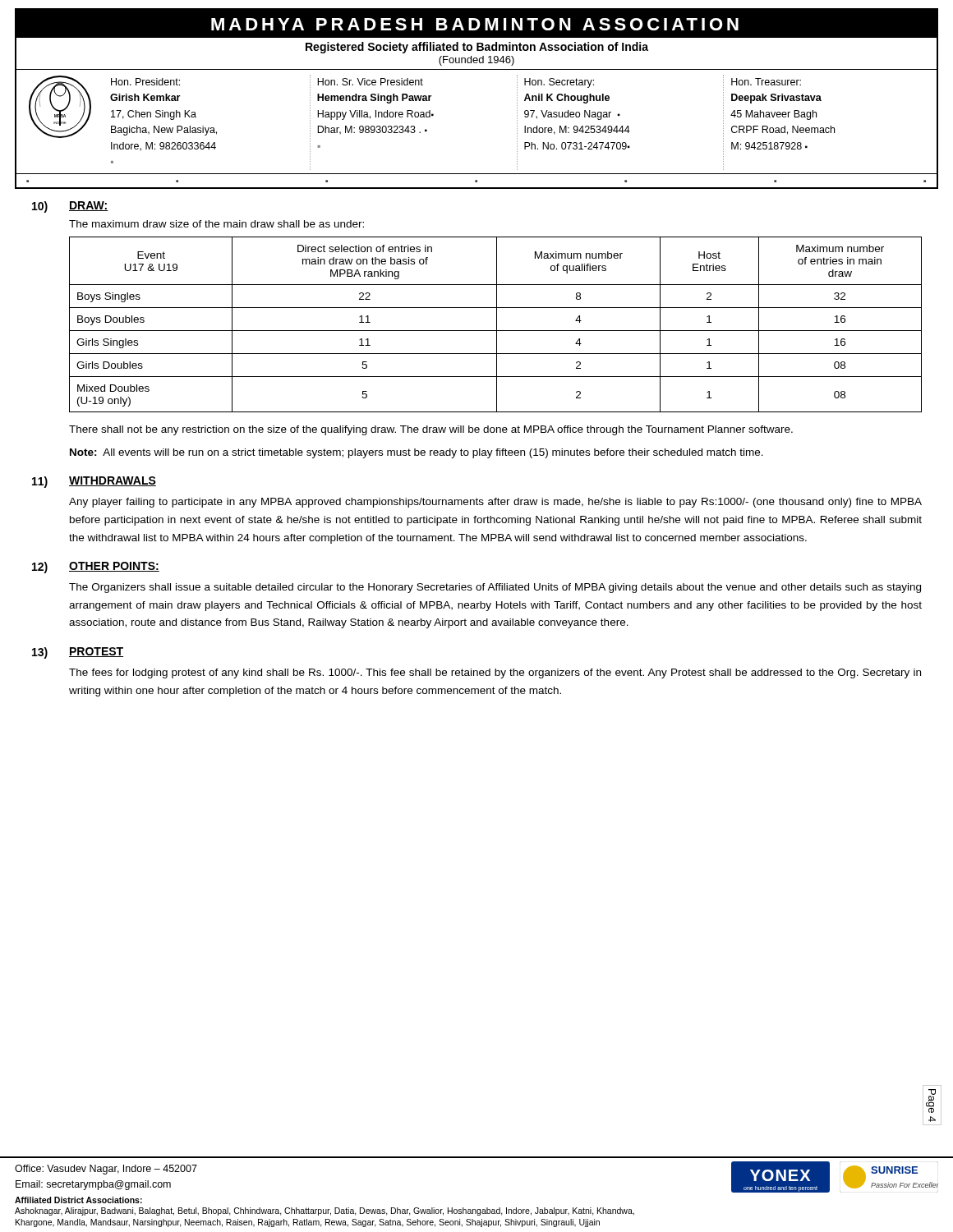Click where it says "OTHER POINTS:"

tap(114, 566)
